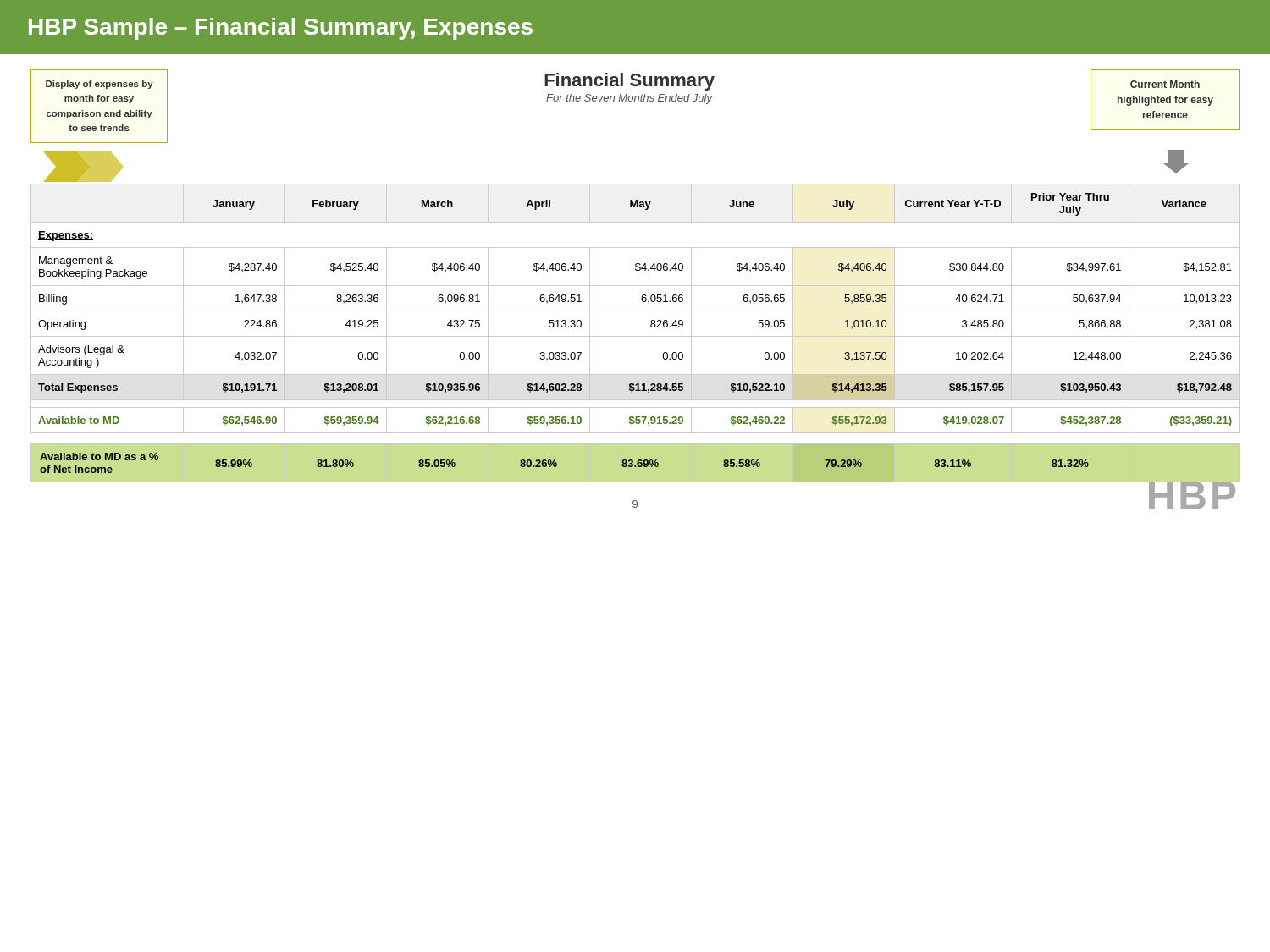Find the table that mentions "Prior Year Thru July"
The image size is (1270, 952).
coord(635,333)
